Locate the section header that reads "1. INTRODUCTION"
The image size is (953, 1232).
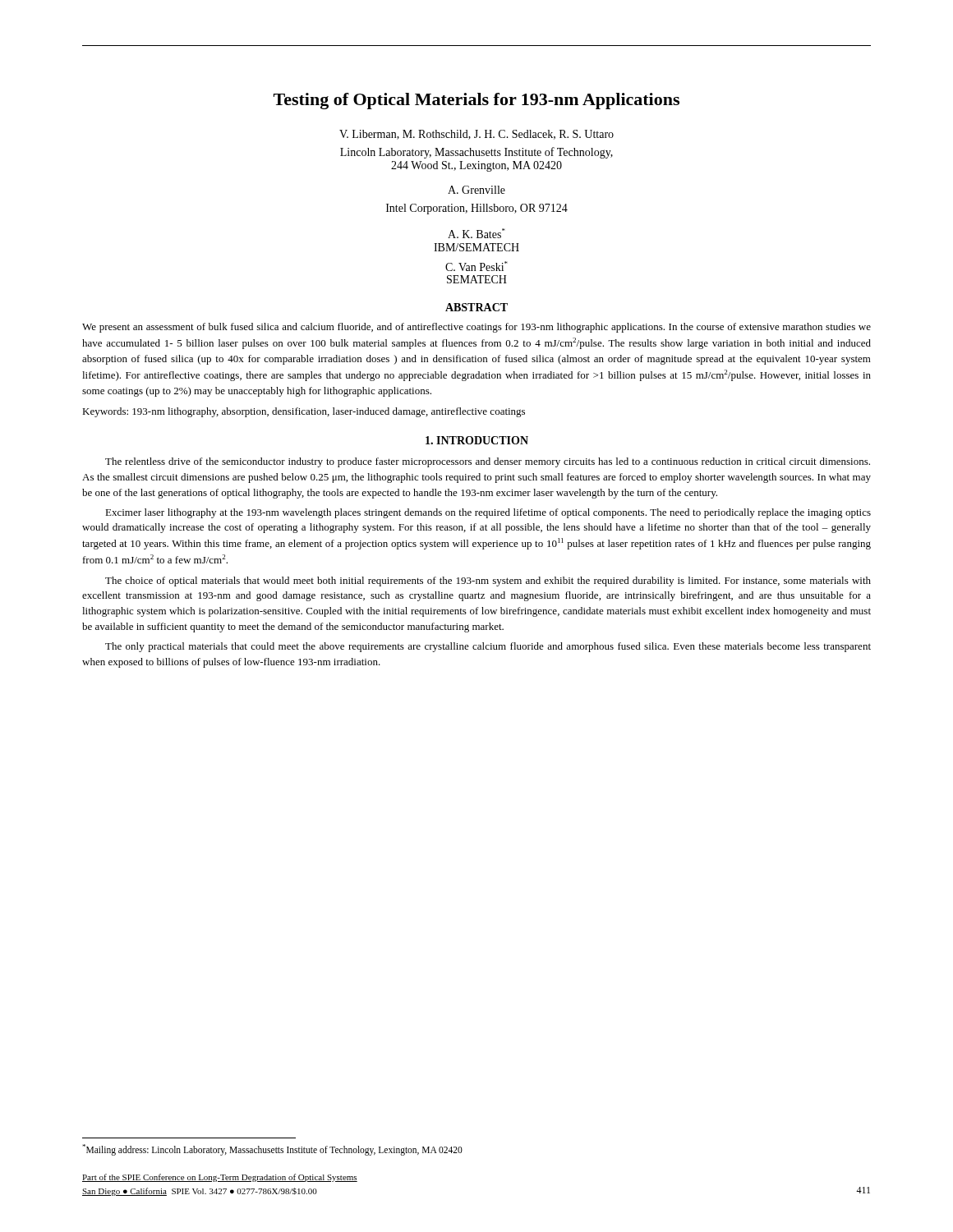click(476, 441)
